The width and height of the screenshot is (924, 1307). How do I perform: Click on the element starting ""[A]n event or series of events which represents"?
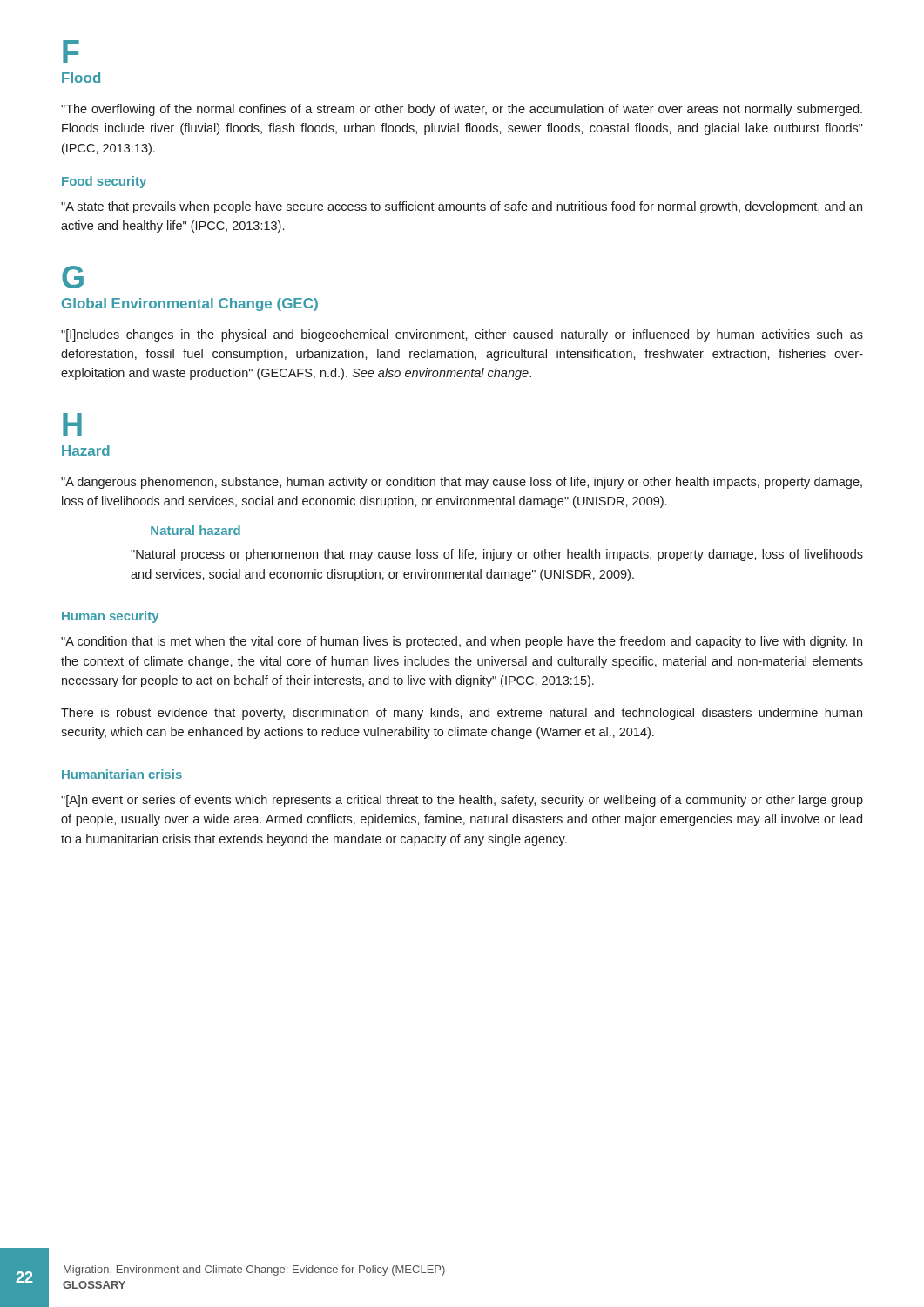(462, 819)
